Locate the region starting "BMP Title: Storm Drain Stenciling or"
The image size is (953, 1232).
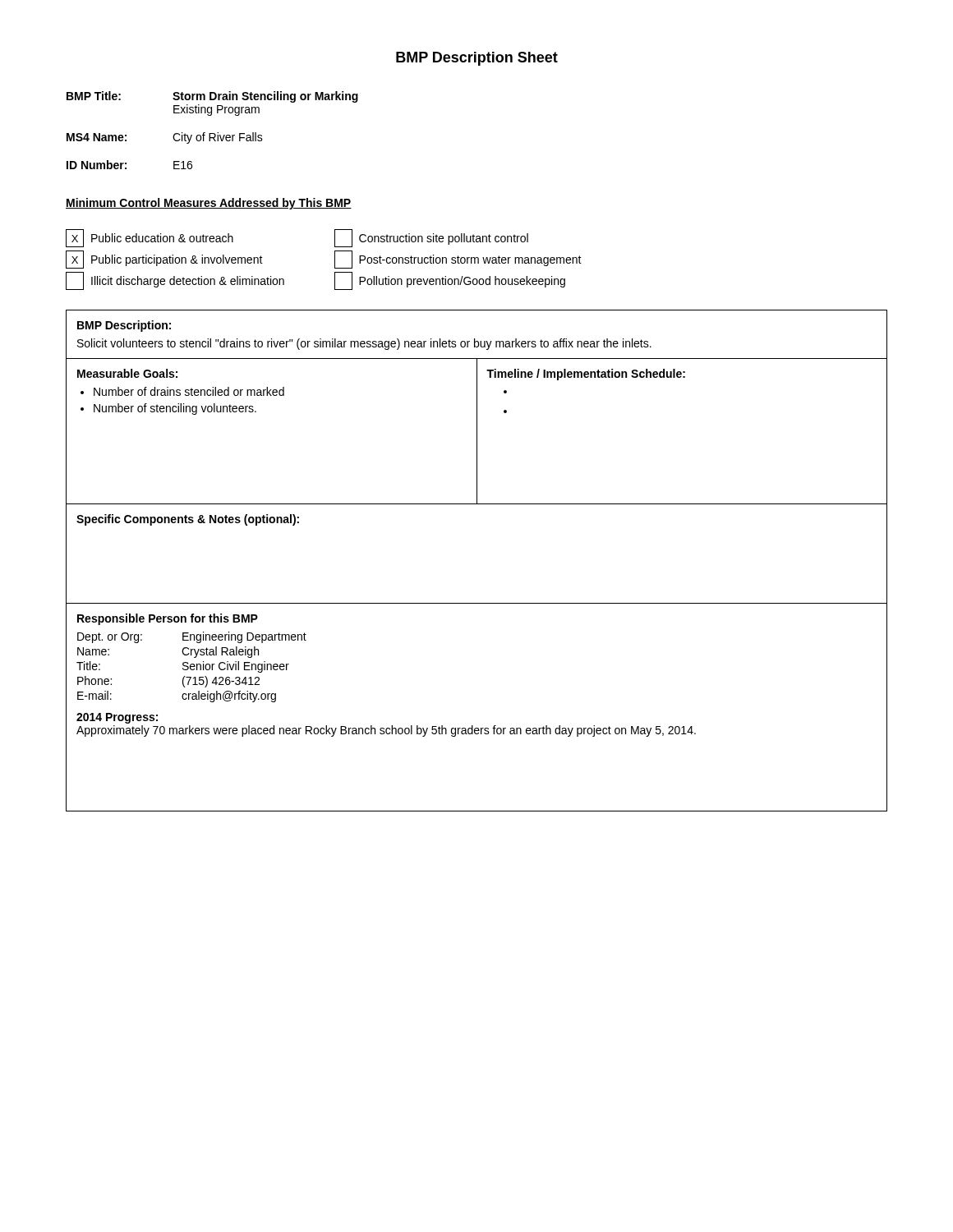[212, 97]
